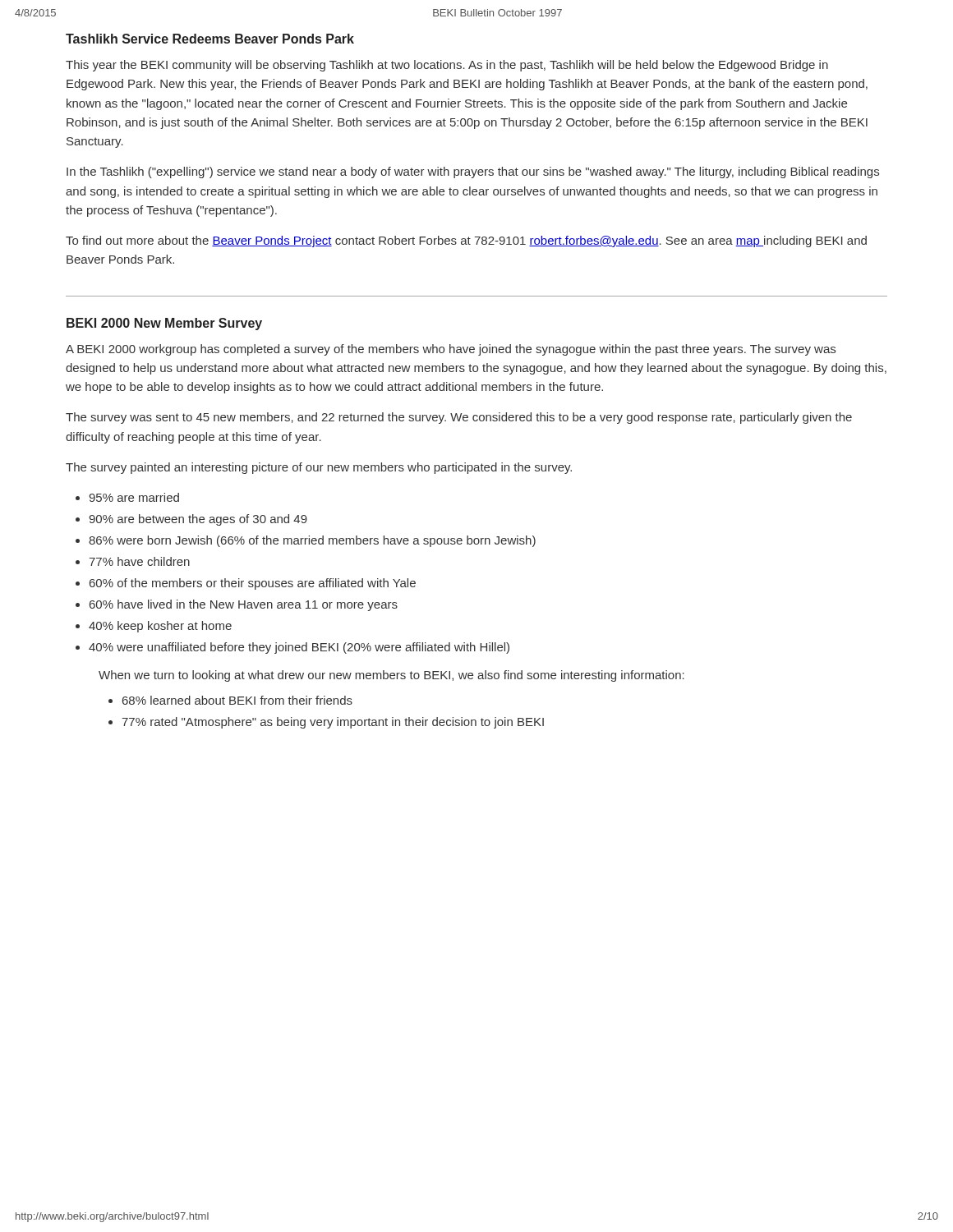Select the text block starting "The survey was"

459,427
